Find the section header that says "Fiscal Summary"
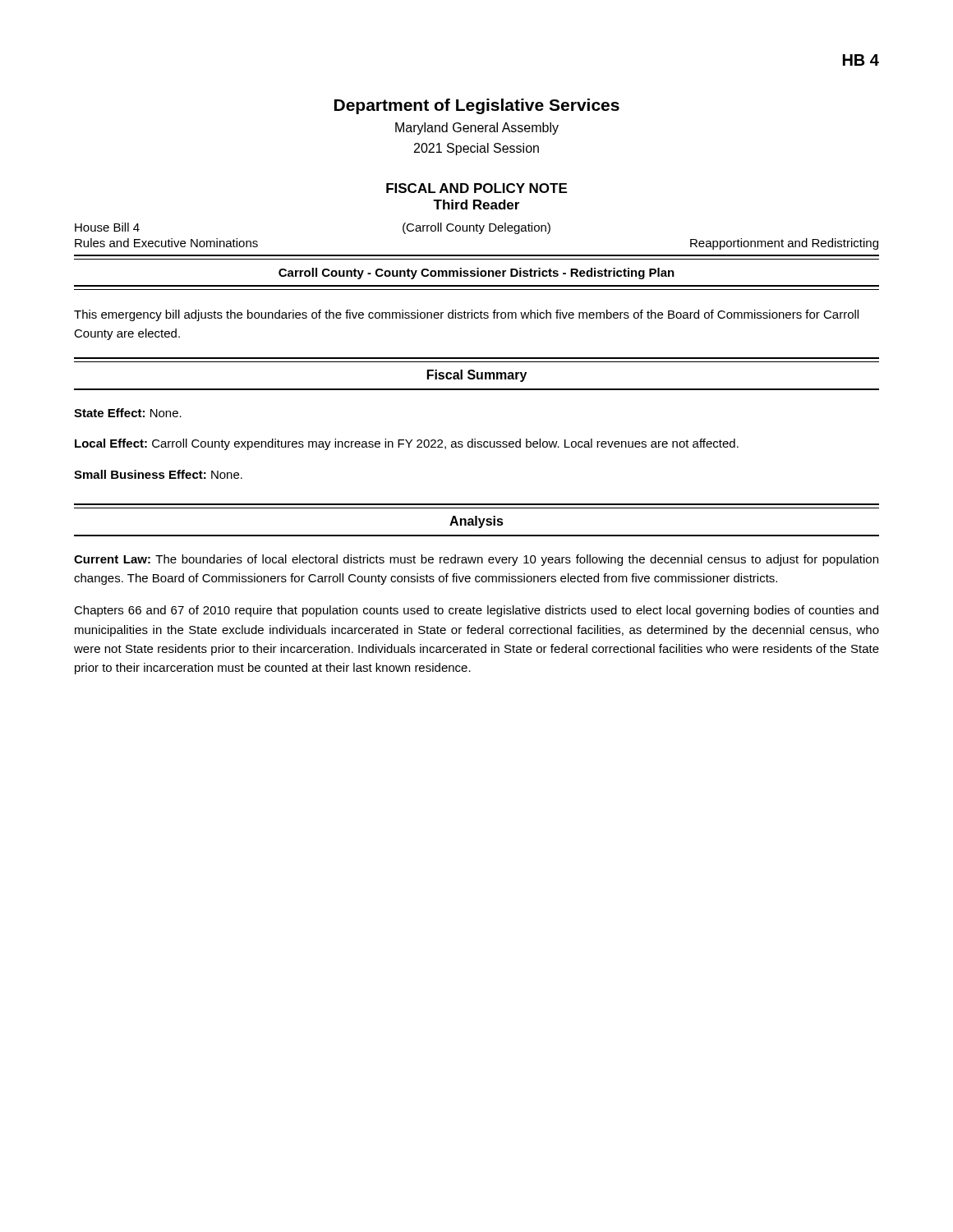 tap(476, 375)
